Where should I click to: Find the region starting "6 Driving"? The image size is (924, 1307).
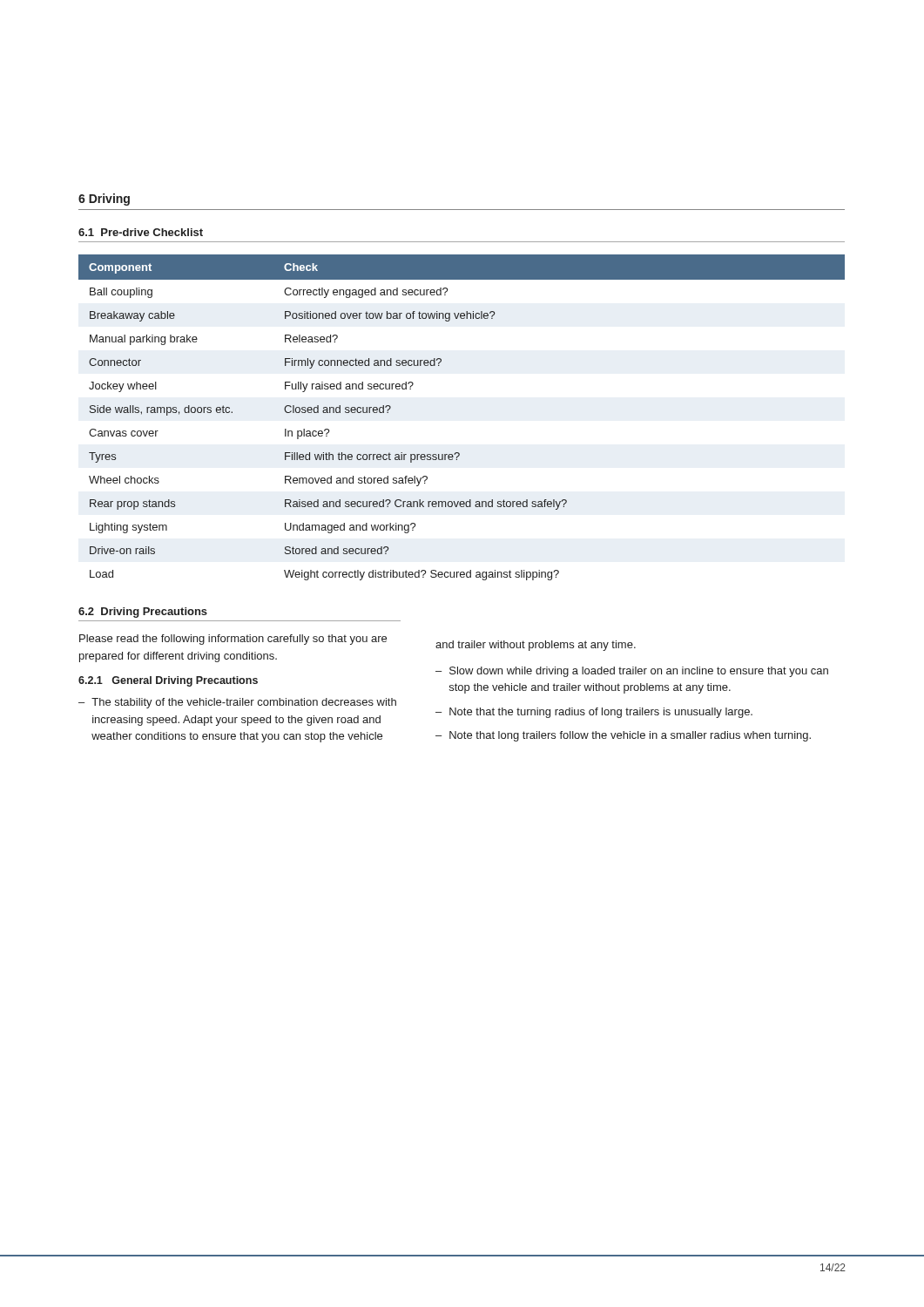point(104,199)
